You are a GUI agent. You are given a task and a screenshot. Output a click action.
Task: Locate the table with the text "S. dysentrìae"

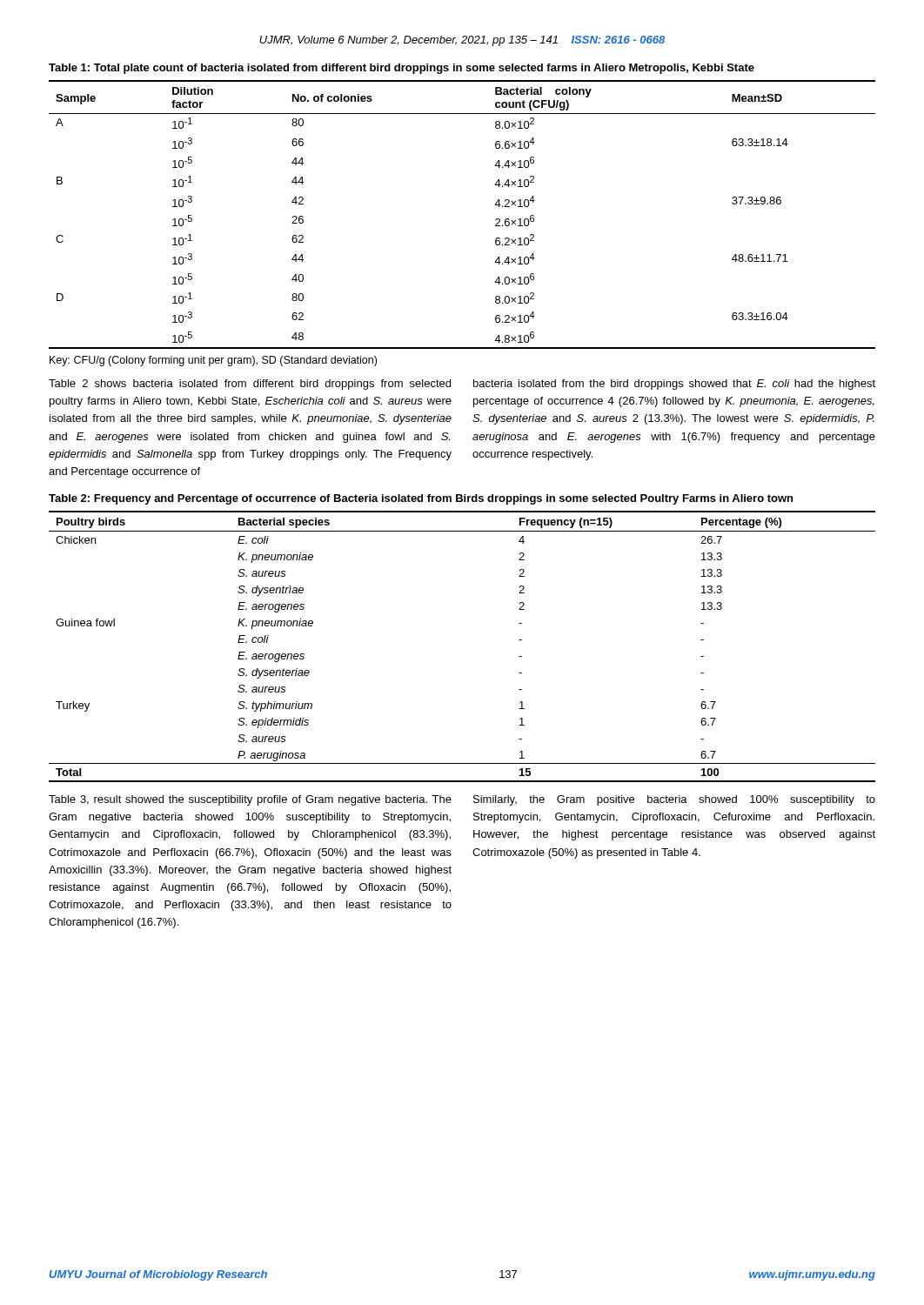pos(462,646)
